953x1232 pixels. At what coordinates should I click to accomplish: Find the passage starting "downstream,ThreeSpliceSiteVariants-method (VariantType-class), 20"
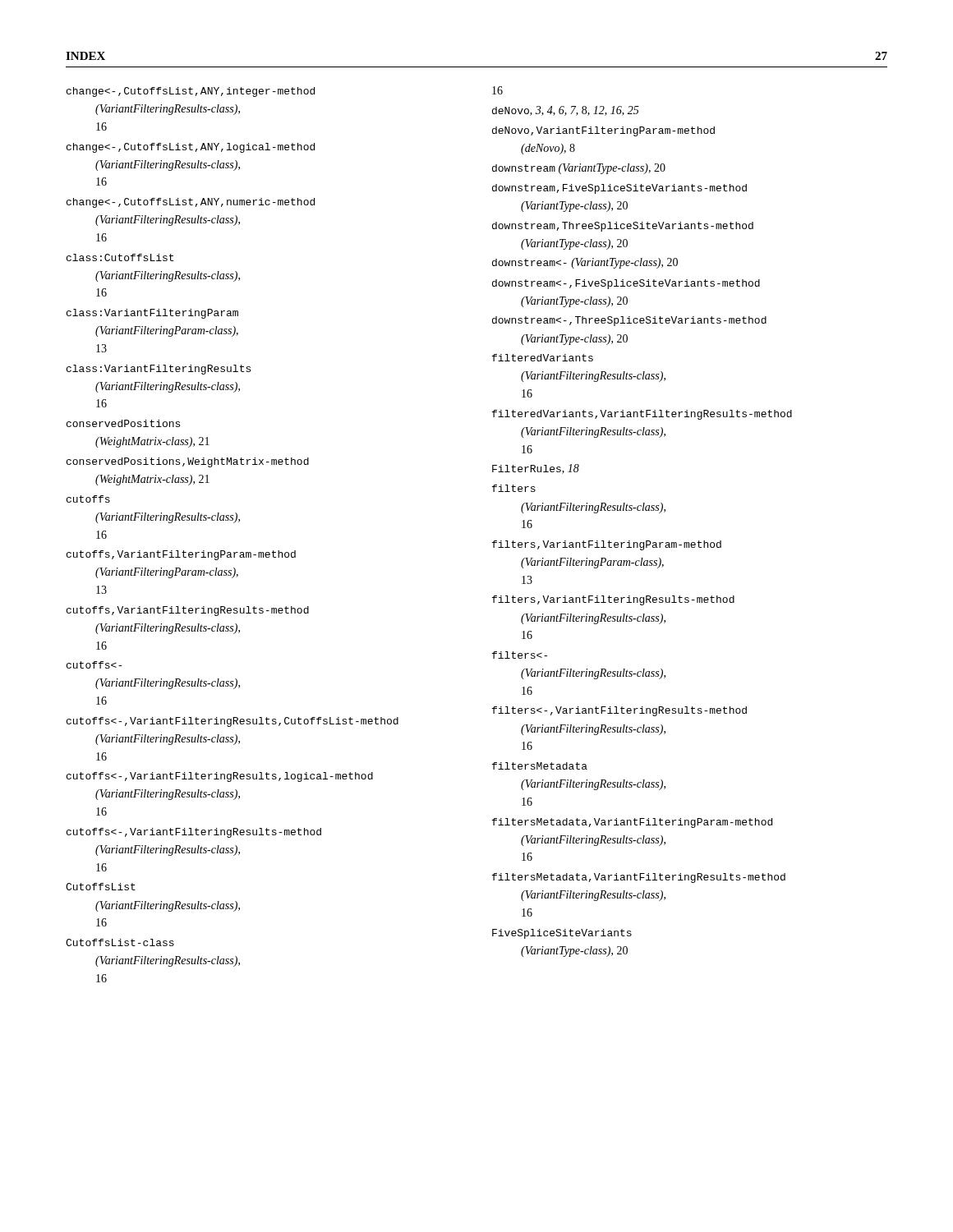[689, 236]
